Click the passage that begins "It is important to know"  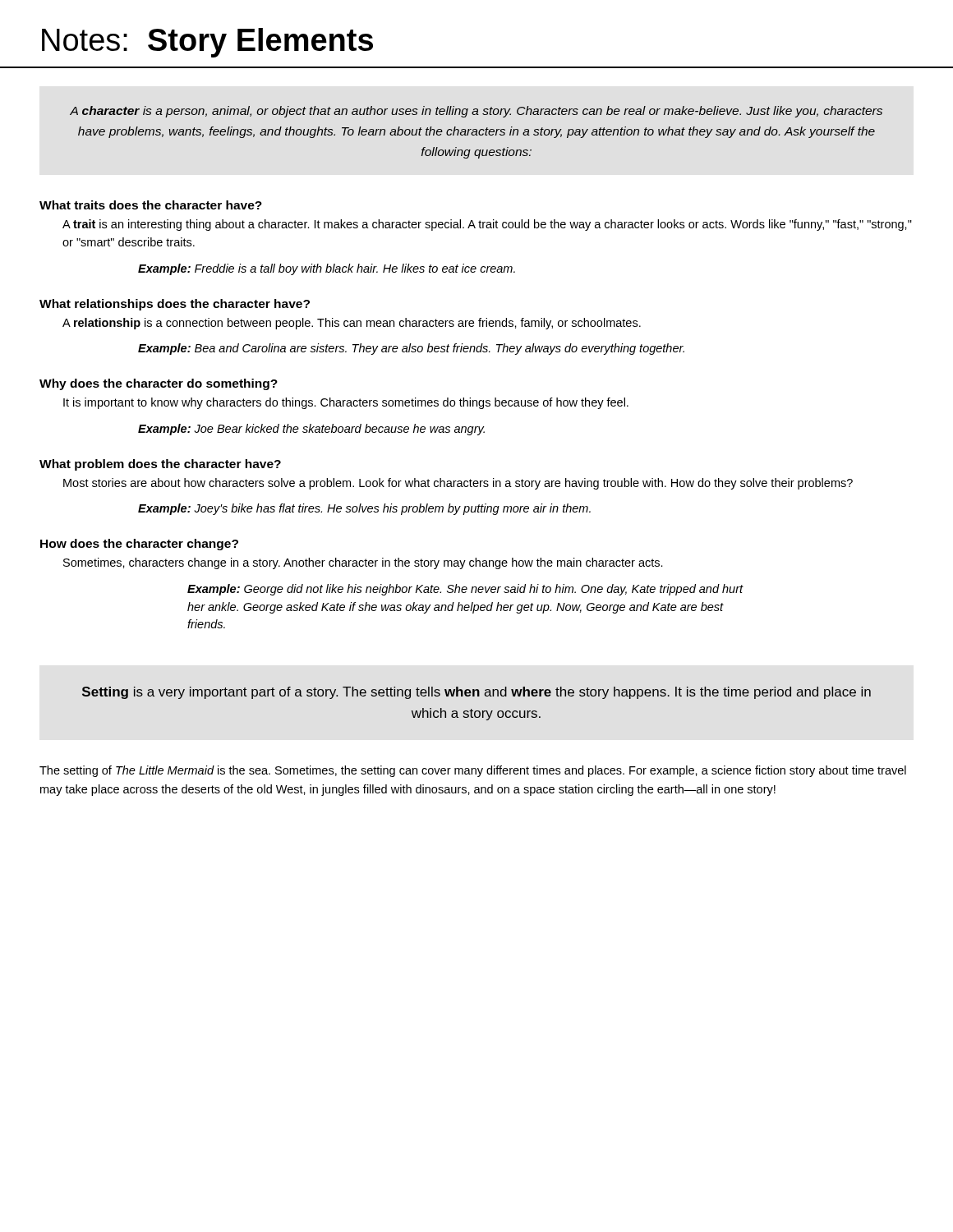coord(346,403)
